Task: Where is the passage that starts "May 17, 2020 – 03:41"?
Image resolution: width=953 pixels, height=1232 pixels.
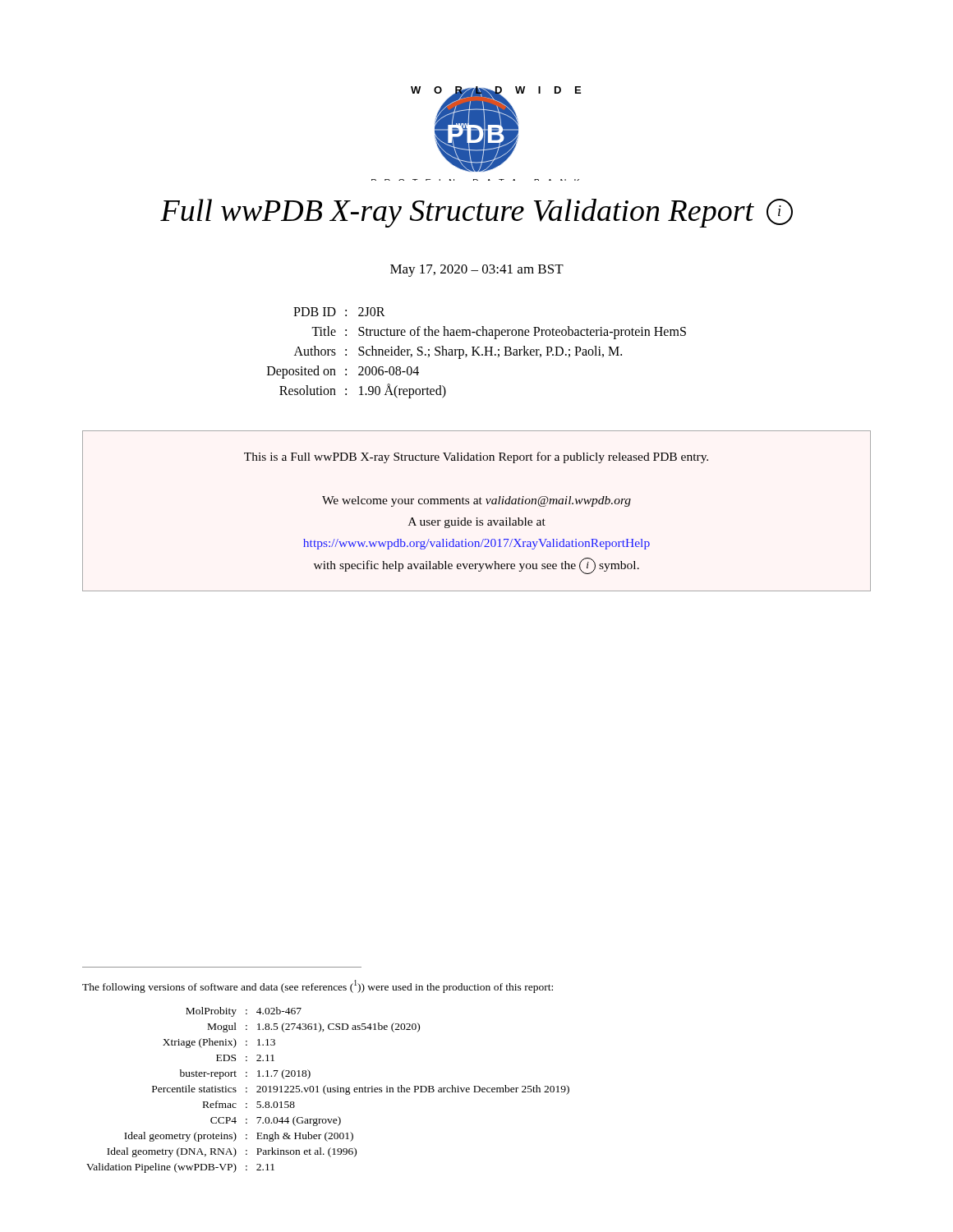Action: coord(476,269)
